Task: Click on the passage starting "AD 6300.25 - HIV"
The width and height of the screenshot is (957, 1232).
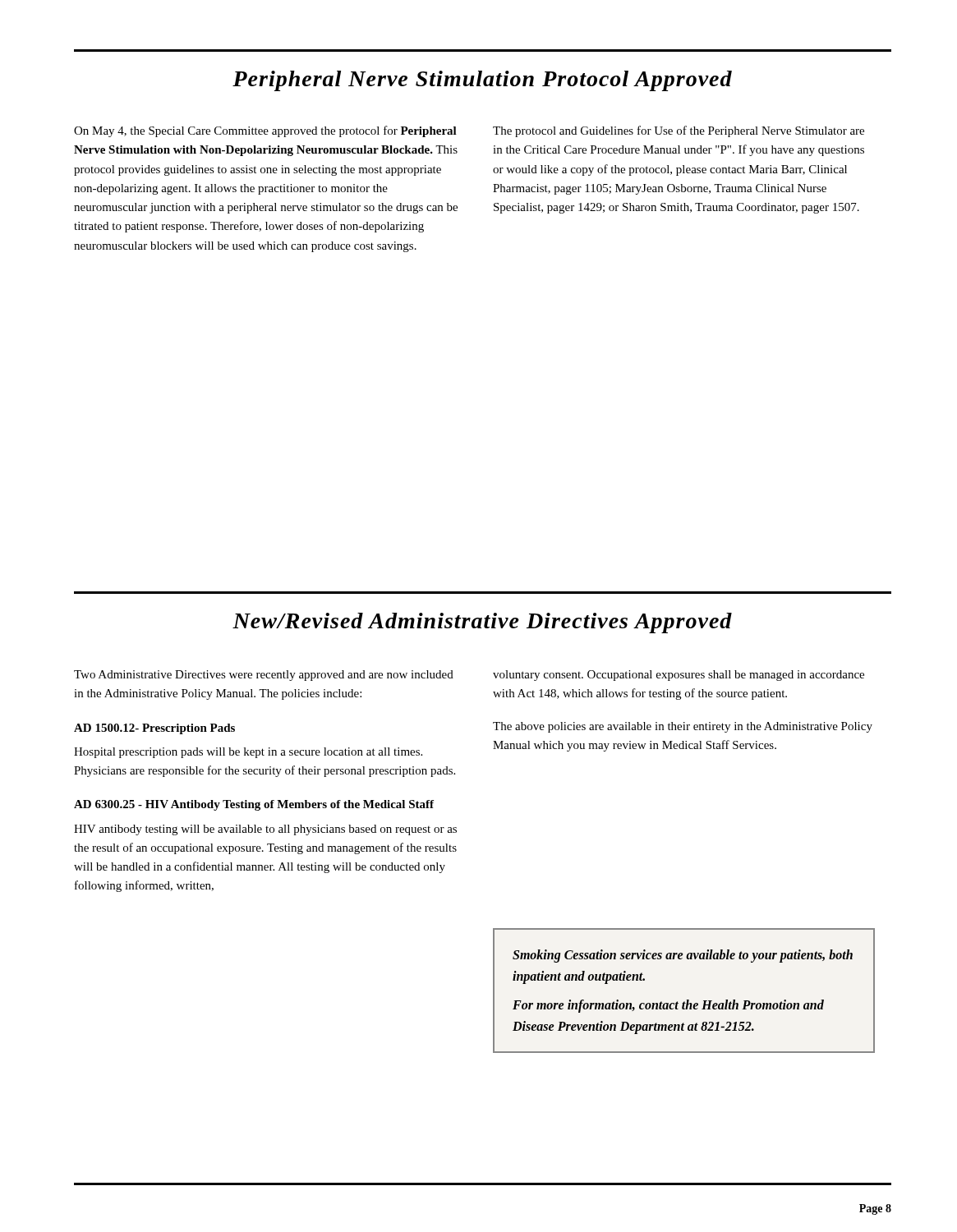Action: (254, 804)
